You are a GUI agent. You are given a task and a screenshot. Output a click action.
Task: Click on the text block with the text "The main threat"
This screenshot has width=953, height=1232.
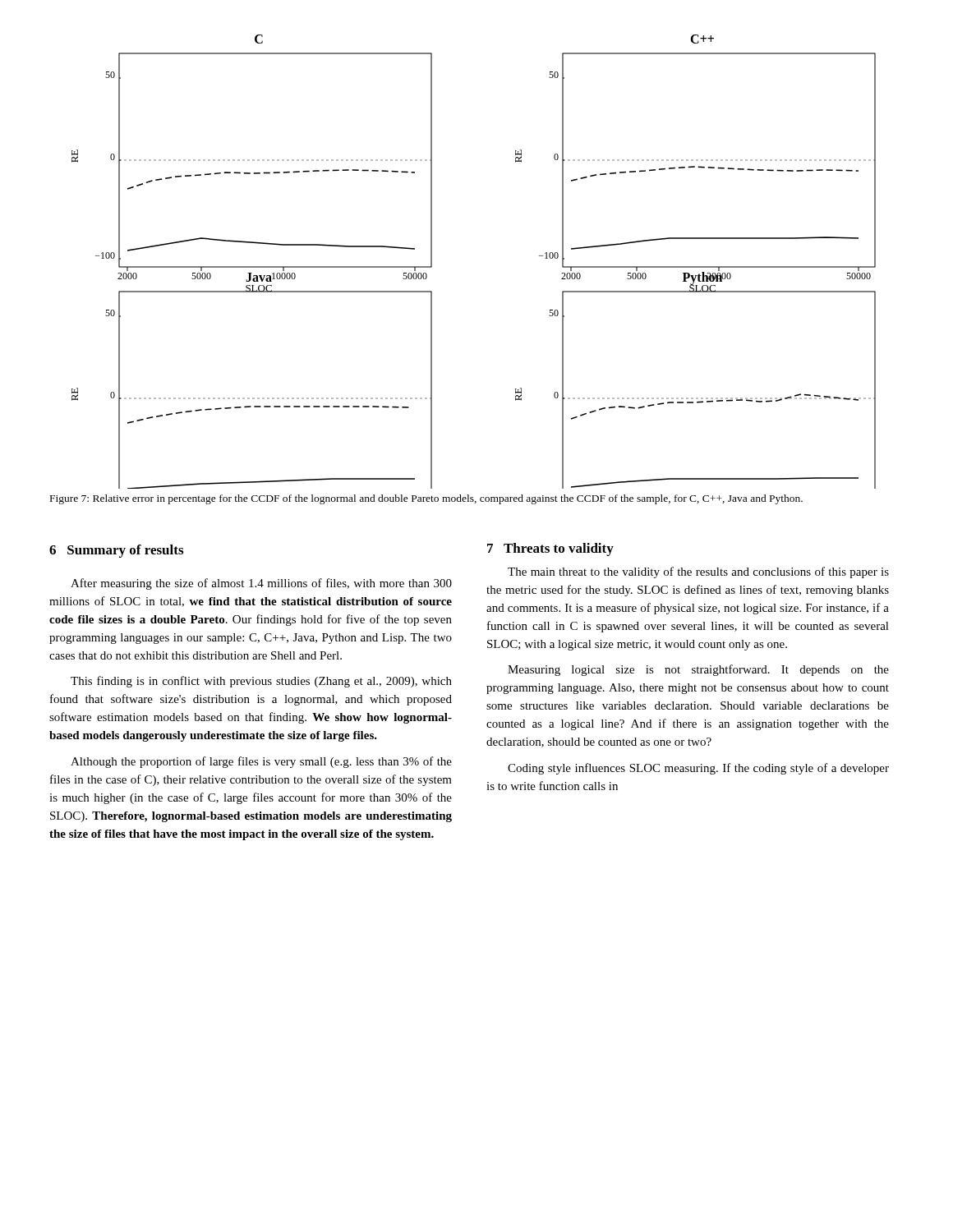tap(688, 608)
